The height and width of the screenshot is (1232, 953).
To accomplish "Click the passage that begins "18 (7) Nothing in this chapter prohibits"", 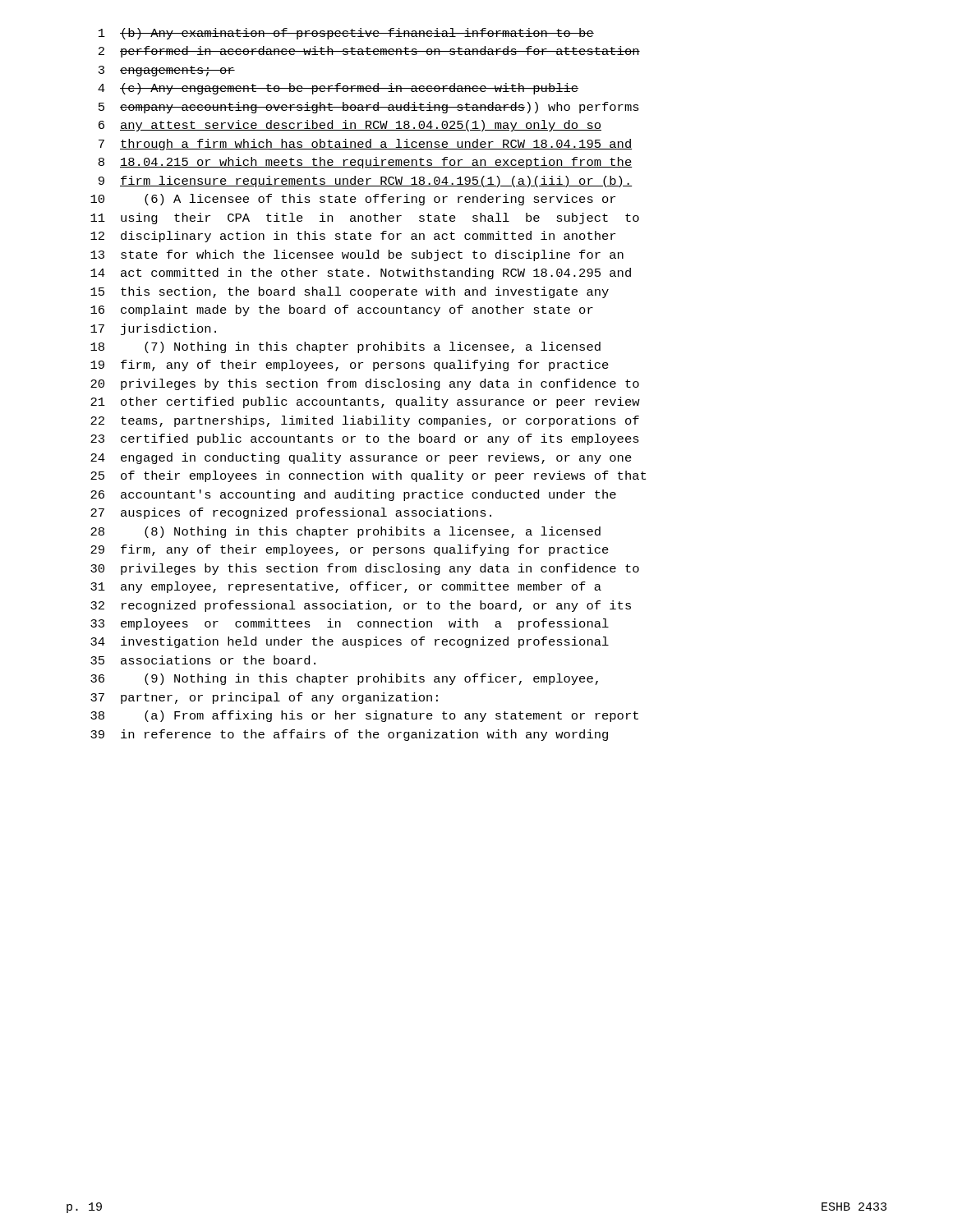I will pyautogui.click(x=476, y=348).
